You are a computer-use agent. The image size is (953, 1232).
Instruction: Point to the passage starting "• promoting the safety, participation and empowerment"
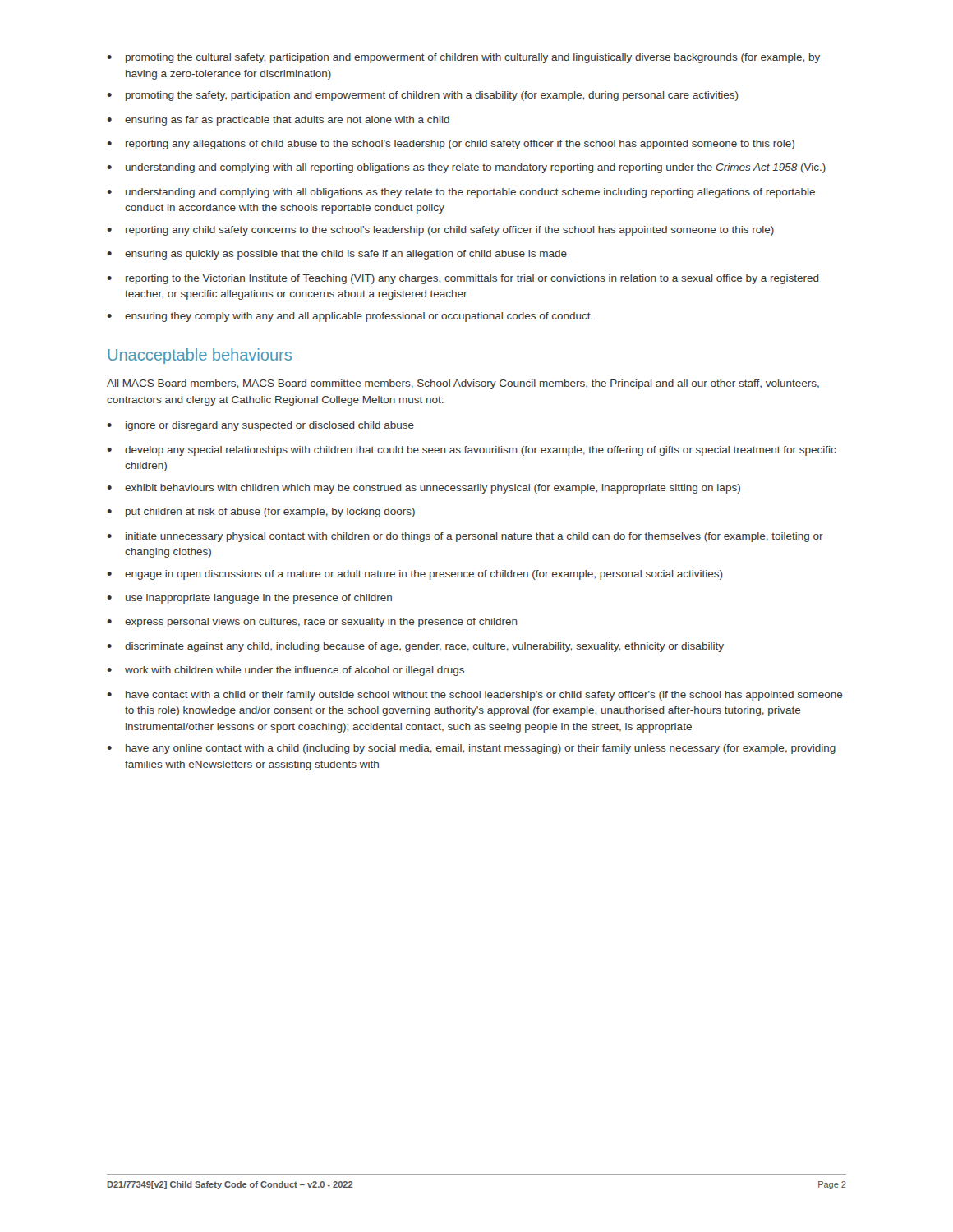pyautogui.click(x=476, y=96)
